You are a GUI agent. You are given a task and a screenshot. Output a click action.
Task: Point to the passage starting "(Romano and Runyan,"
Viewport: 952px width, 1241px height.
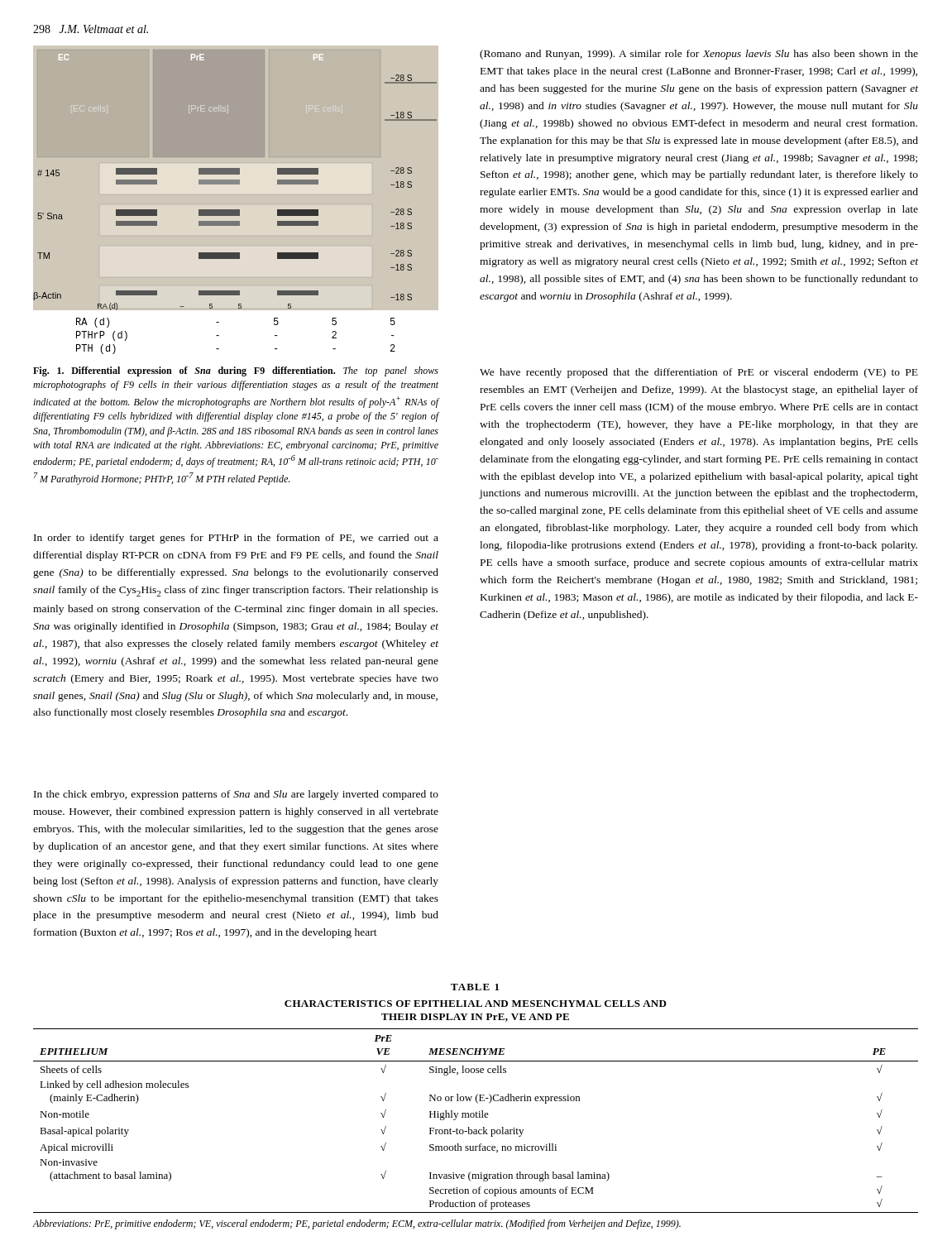point(699,175)
